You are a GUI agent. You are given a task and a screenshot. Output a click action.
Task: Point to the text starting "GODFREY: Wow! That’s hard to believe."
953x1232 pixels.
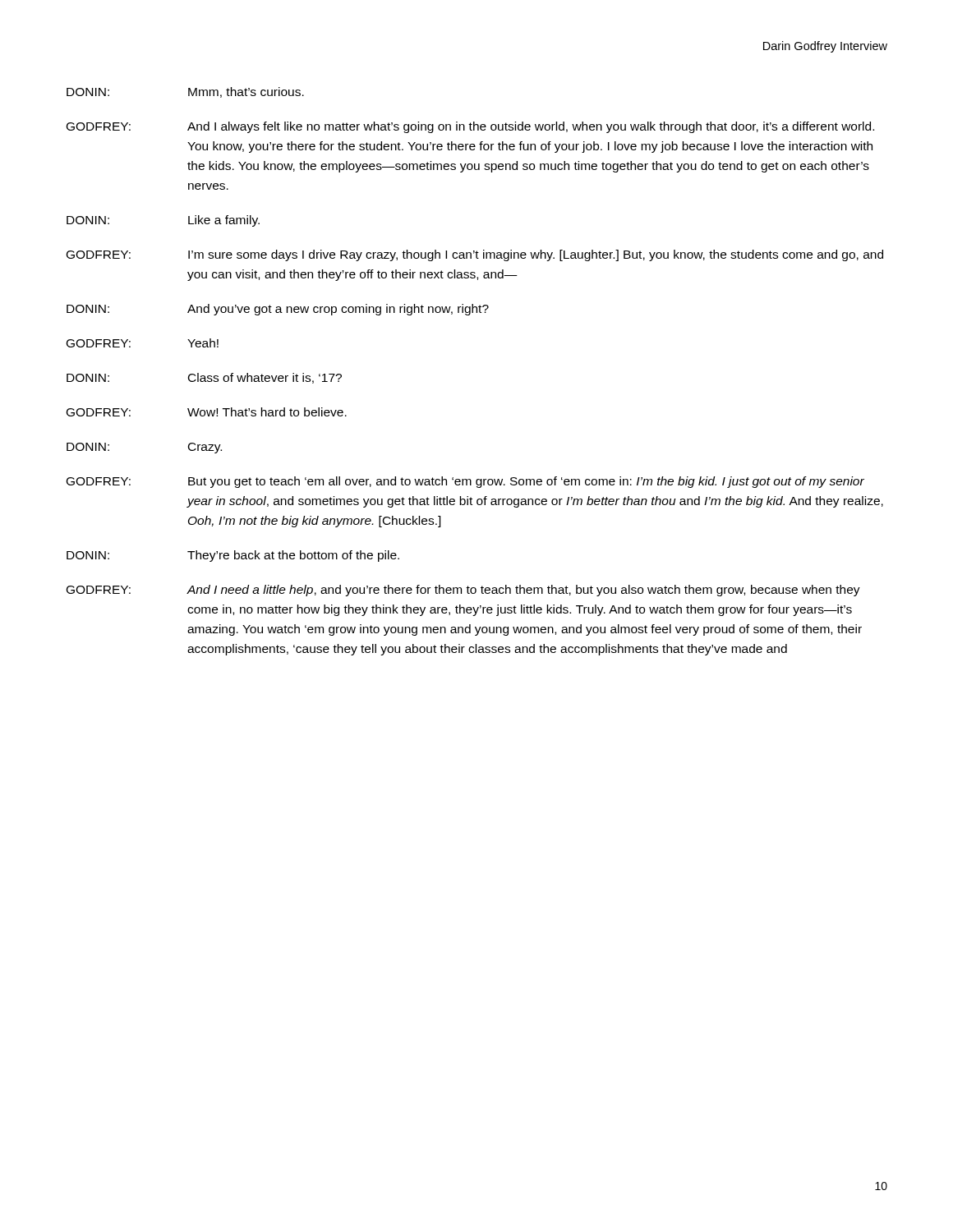[x=207, y=412]
